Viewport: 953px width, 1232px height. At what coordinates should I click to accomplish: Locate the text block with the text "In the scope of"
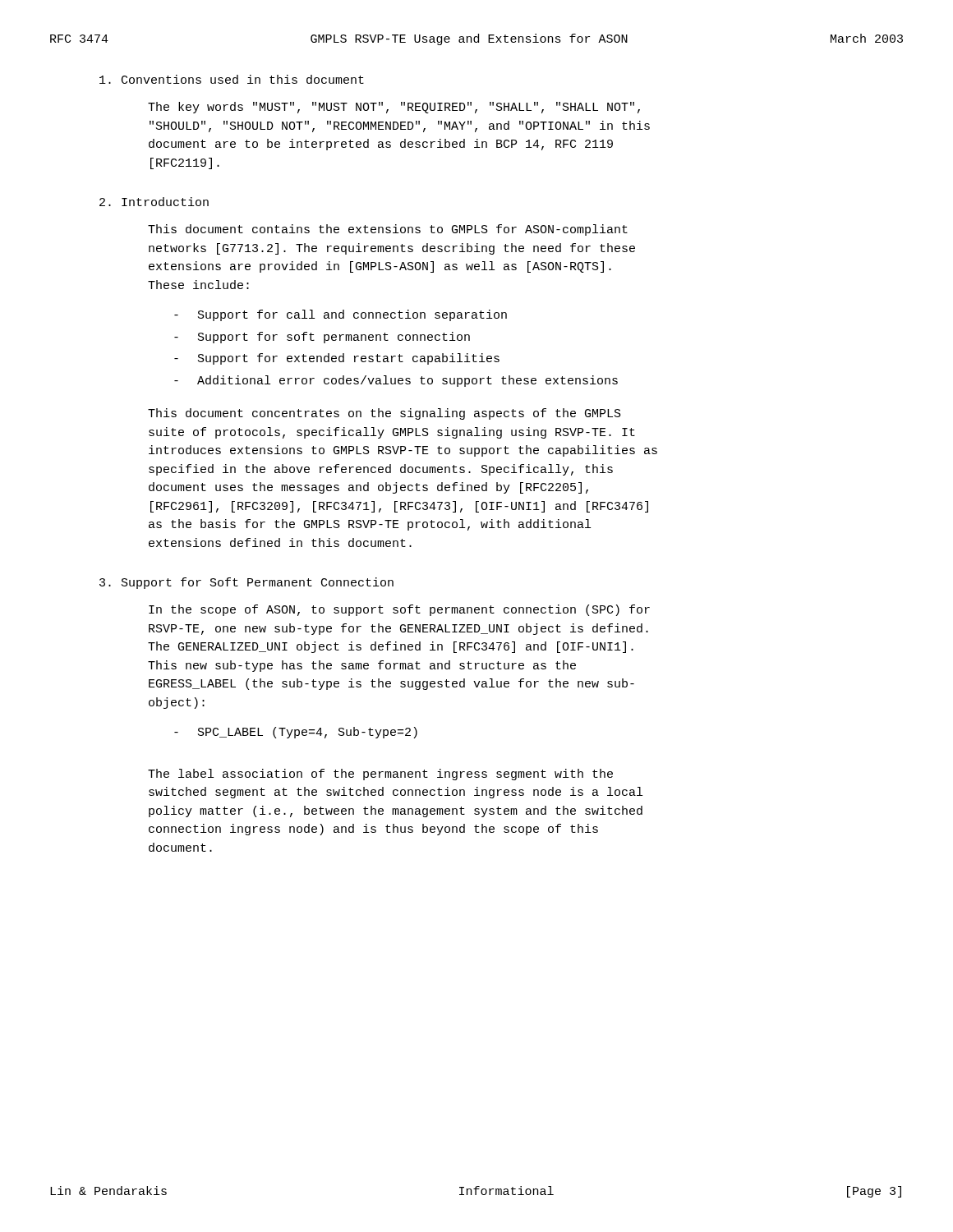point(399,657)
